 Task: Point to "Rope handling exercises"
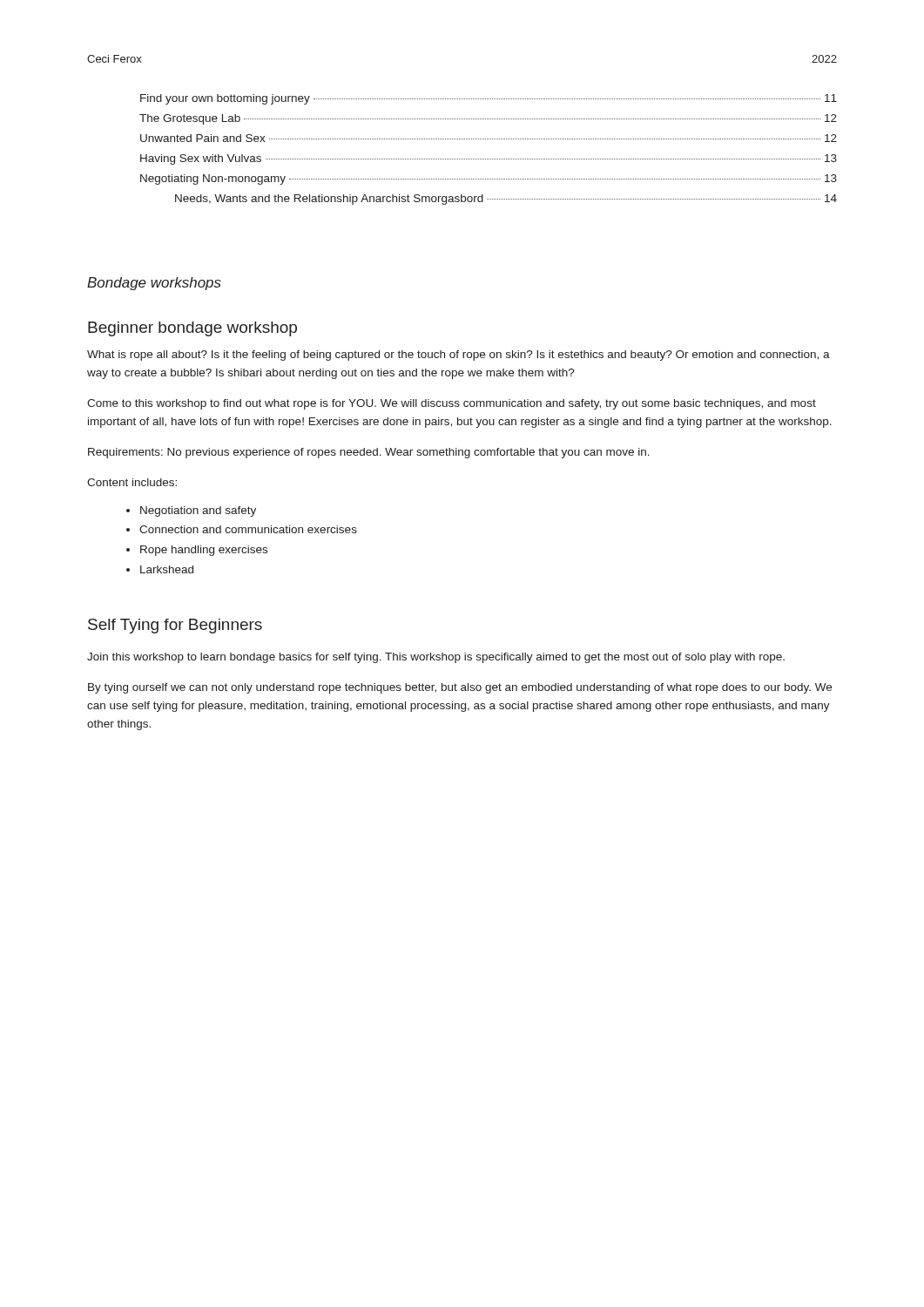pyautogui.click(x=204, y=550)
